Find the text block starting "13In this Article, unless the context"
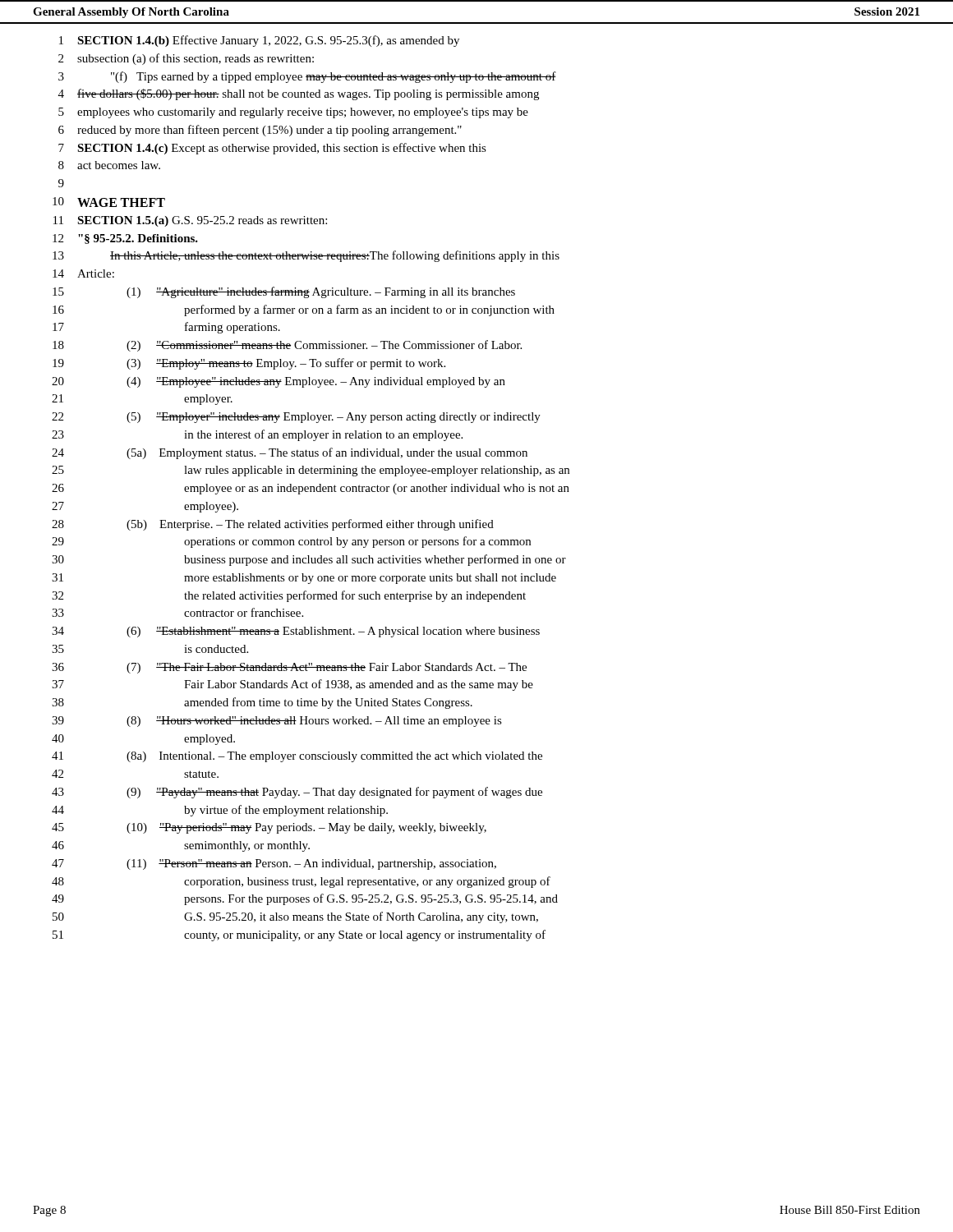 pos(476,265)
